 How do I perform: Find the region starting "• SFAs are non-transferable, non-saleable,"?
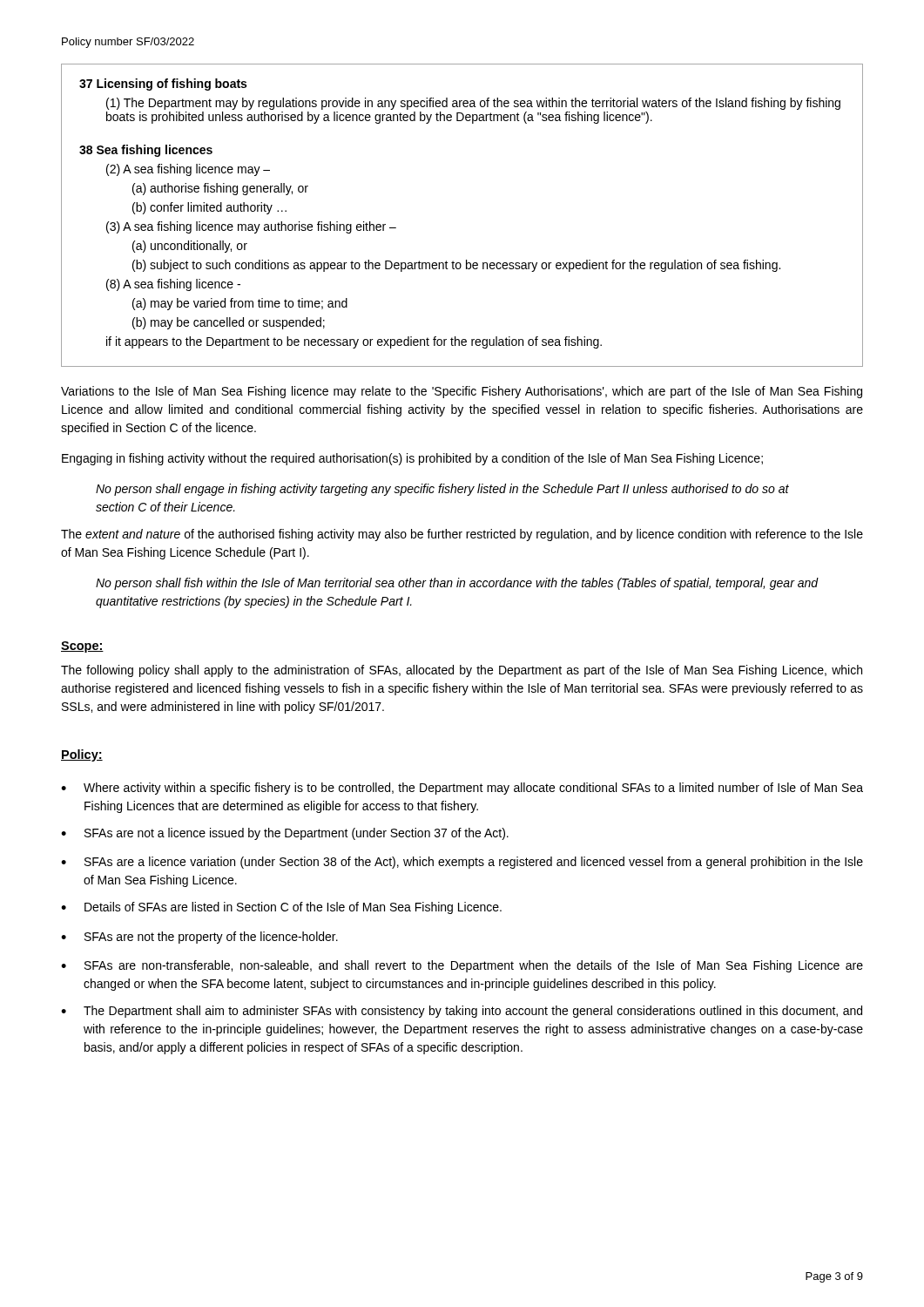(x=462, y=975)
